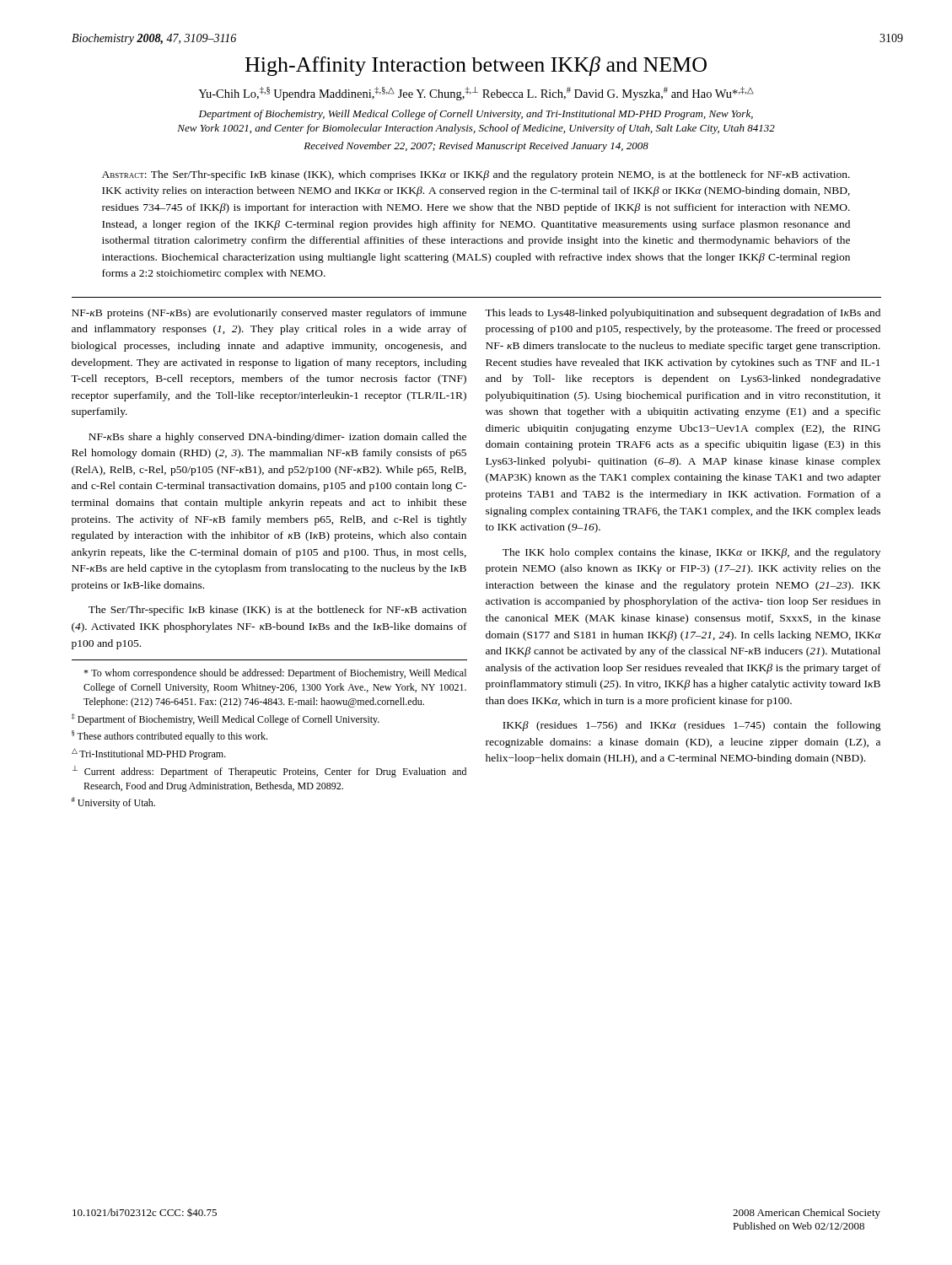Select the text starting "Abstract: The Ser/Thr-specific IκB"

pos(476,224)
